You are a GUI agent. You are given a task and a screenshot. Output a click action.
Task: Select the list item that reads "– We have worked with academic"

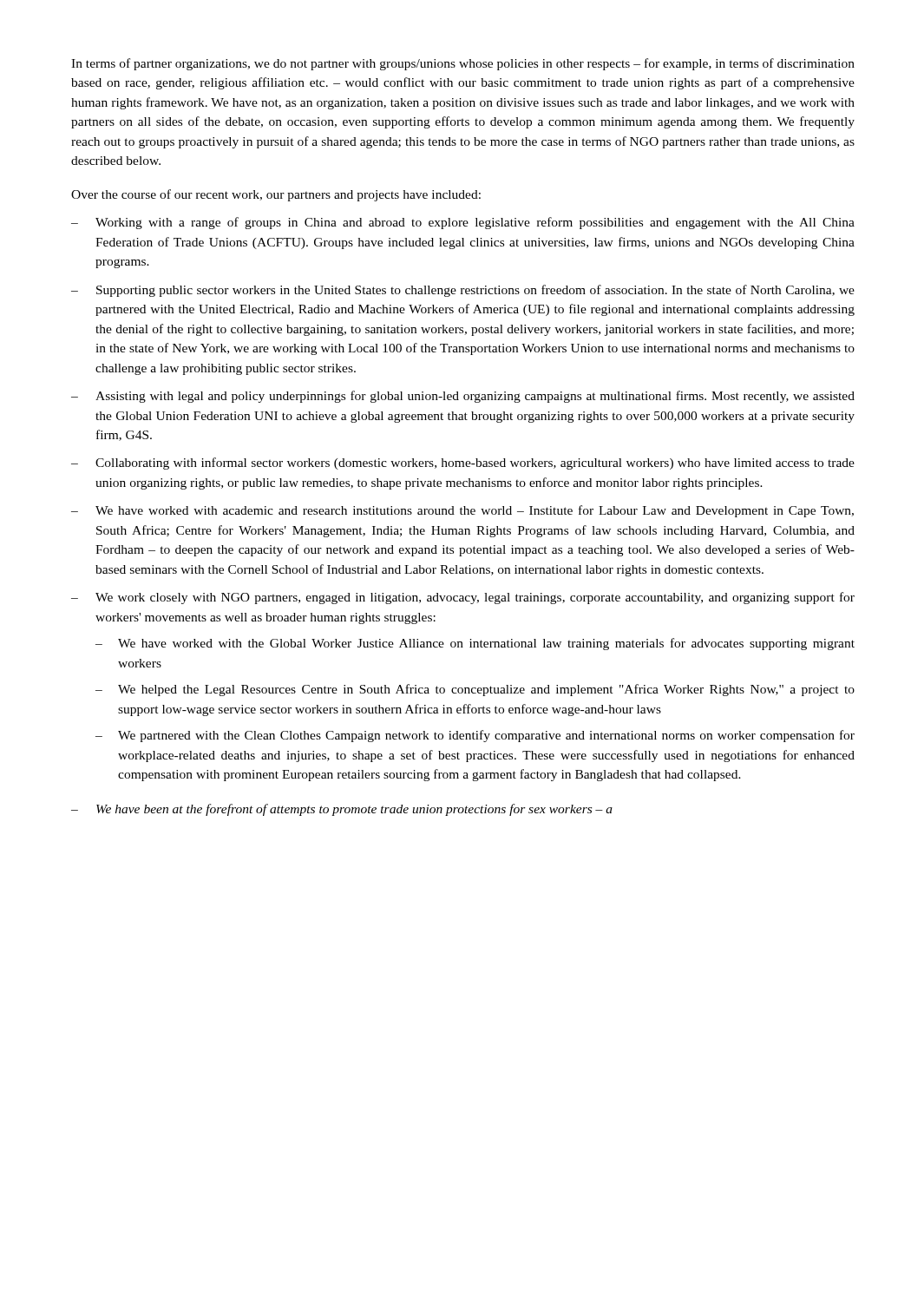click(x=463, y=540)
